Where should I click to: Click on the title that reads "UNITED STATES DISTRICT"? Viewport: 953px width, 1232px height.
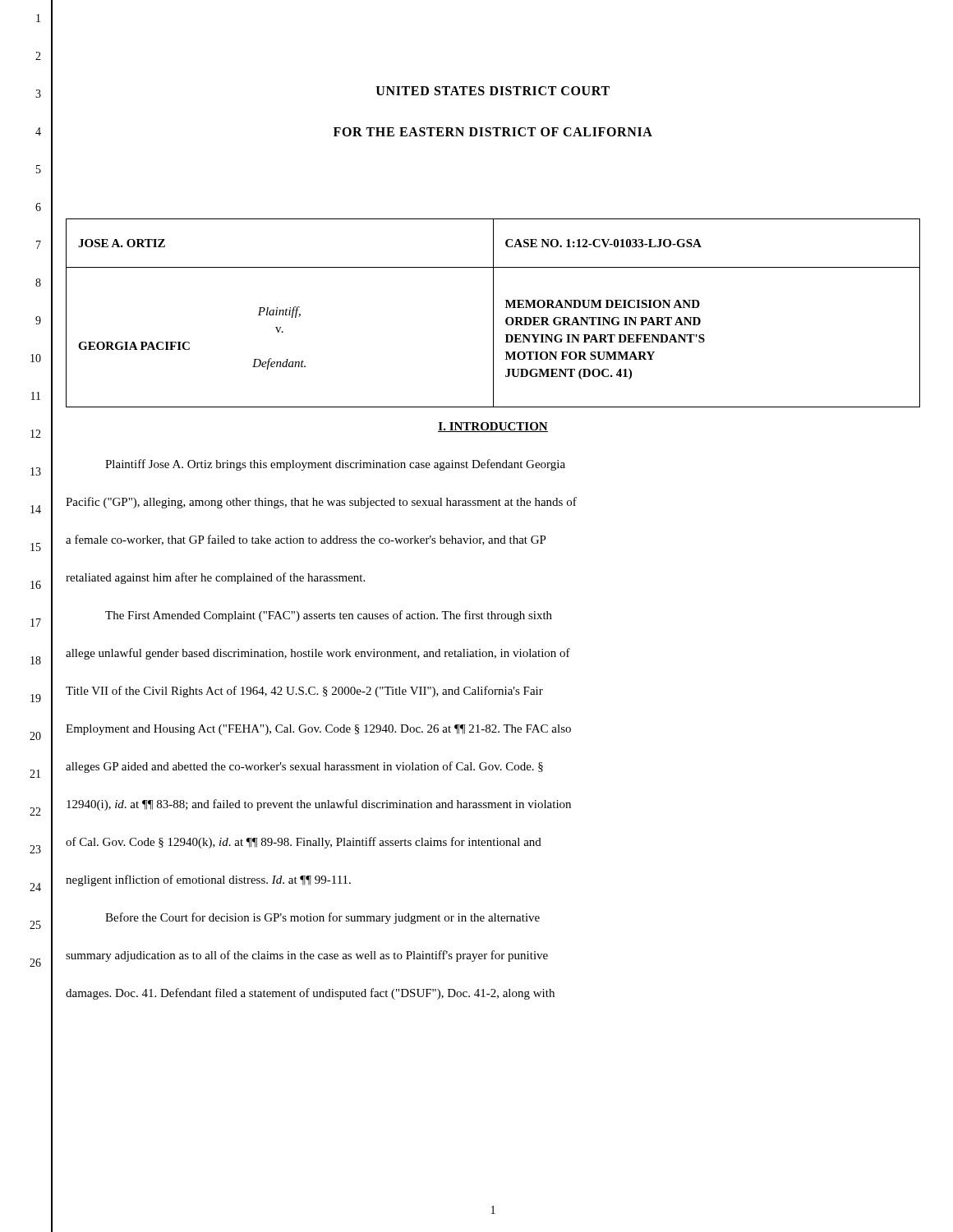[x=493, y=91]
